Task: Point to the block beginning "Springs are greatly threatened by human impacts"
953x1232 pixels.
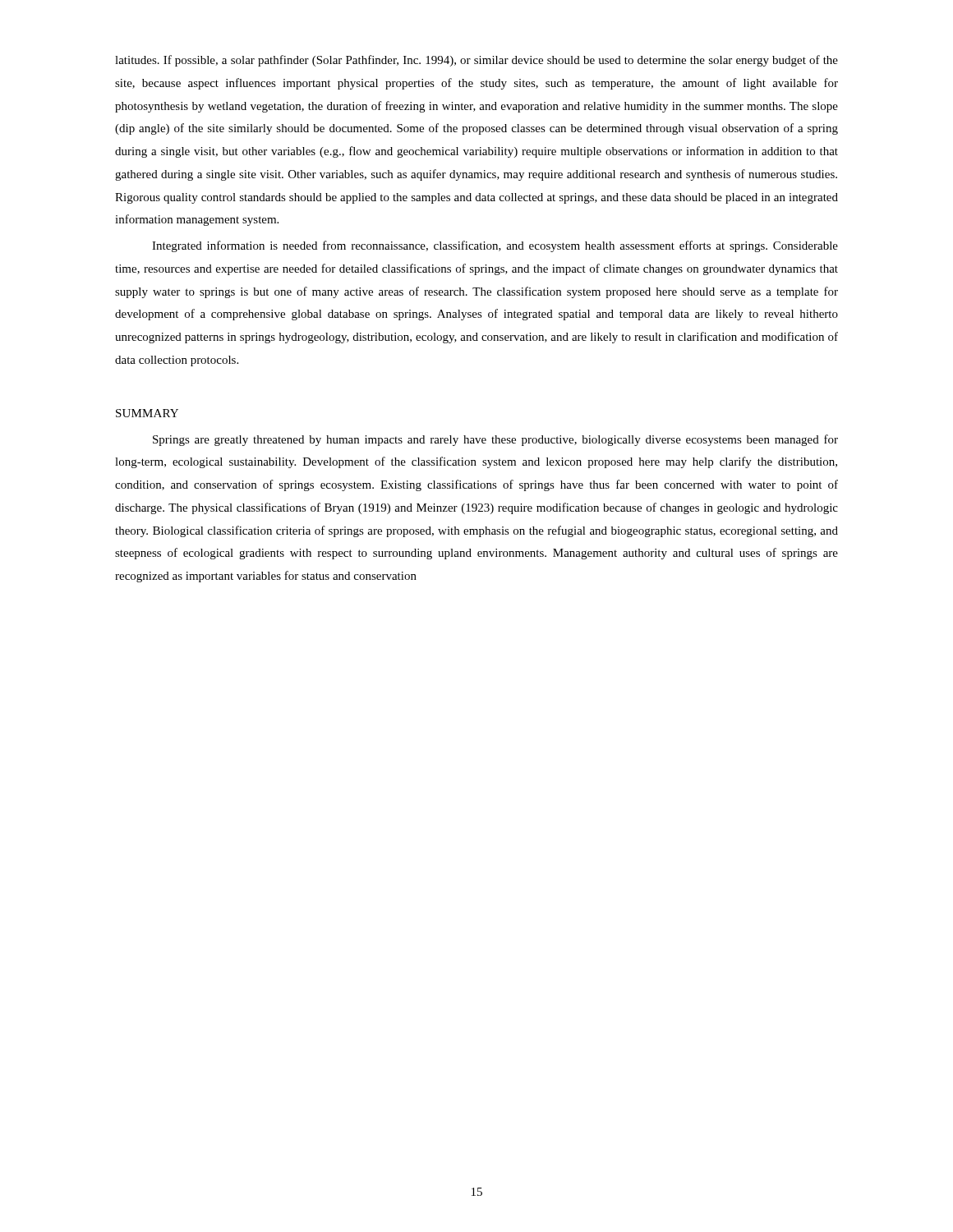Action: click(x=476, y=508)
